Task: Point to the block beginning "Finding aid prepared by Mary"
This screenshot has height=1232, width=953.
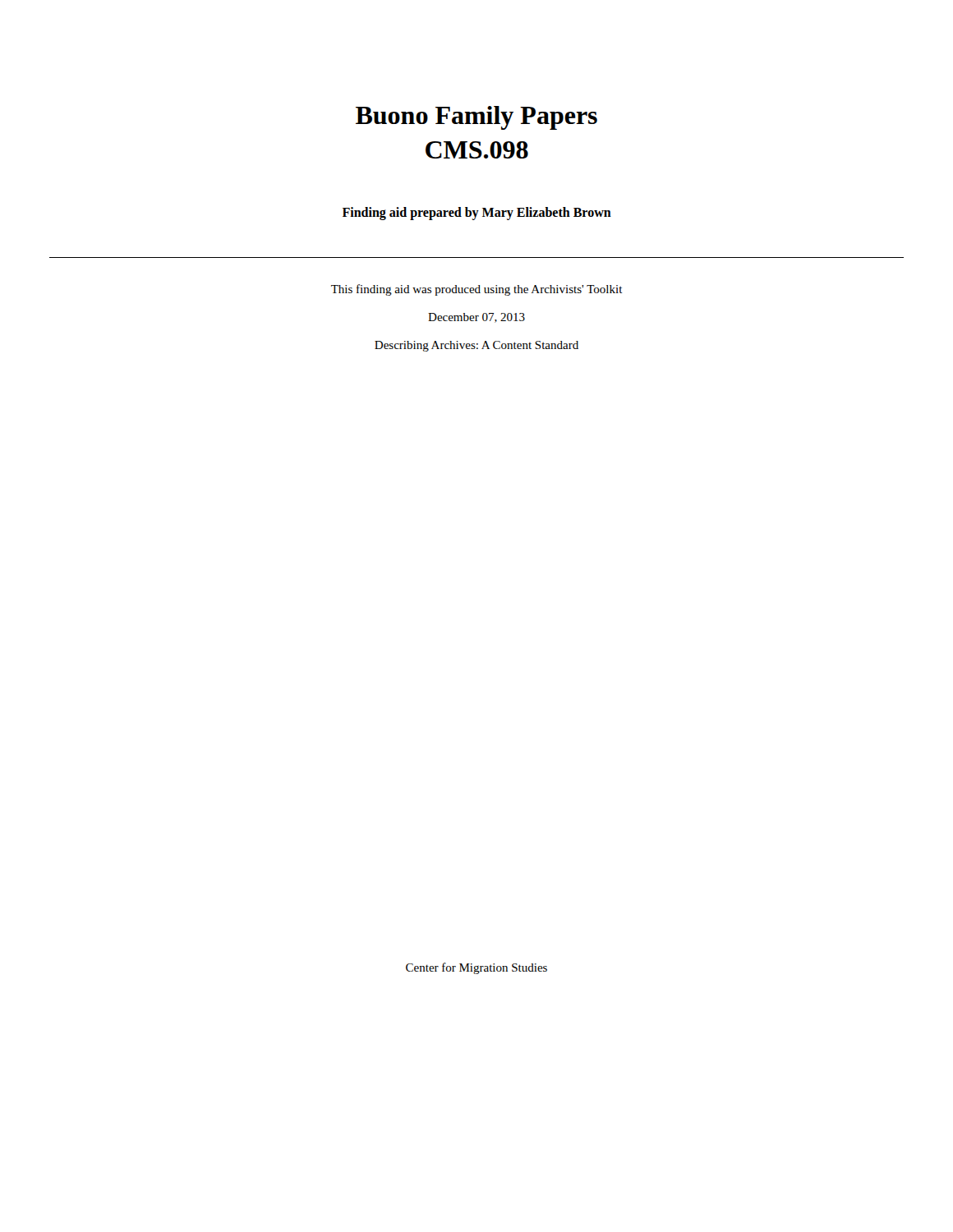Action: tap(476, 213)
